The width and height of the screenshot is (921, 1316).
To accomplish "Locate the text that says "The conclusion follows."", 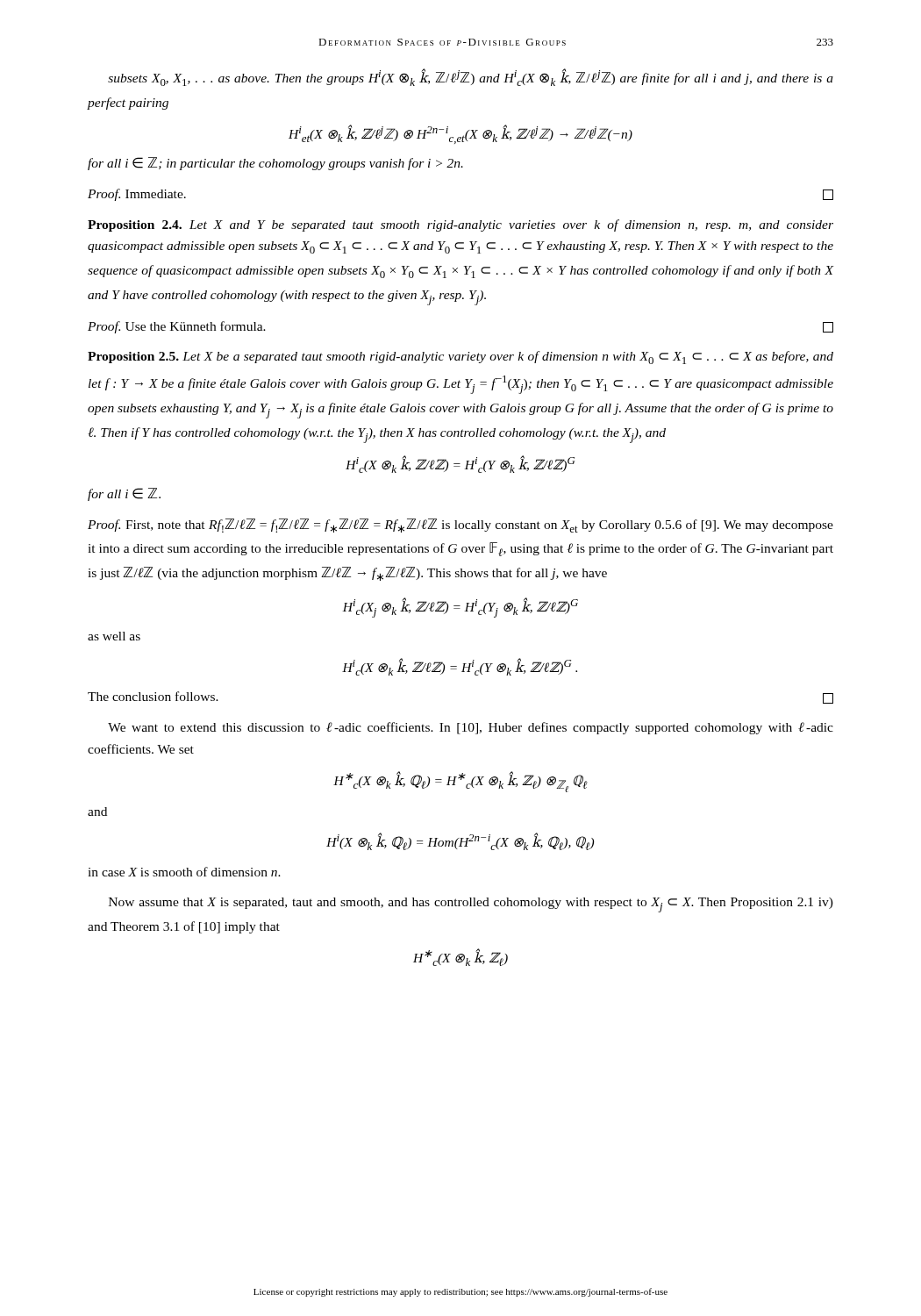I will click(151, 698).
